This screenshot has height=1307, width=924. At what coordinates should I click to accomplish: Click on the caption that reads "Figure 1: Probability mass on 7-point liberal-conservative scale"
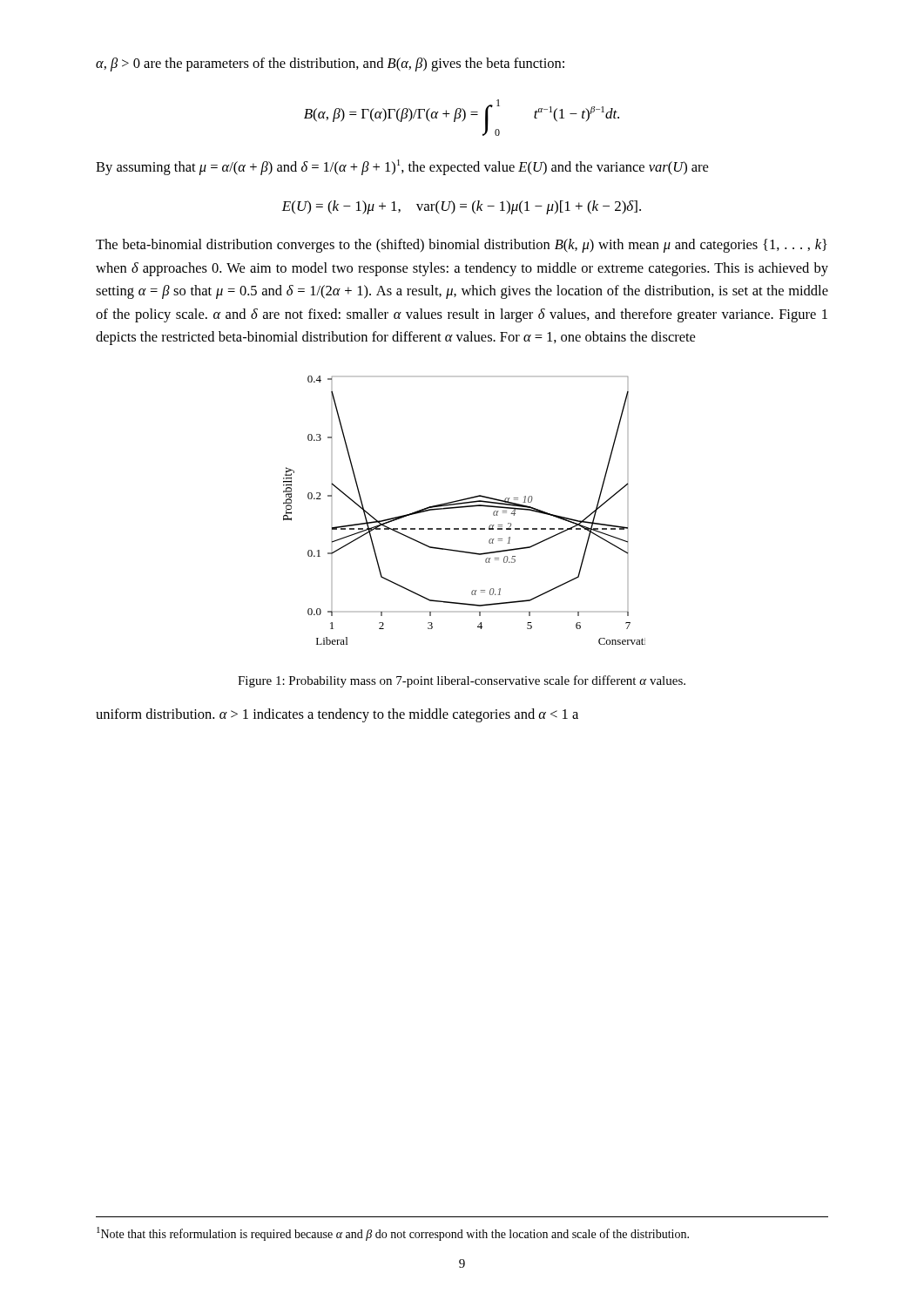[x=462, y=680]
